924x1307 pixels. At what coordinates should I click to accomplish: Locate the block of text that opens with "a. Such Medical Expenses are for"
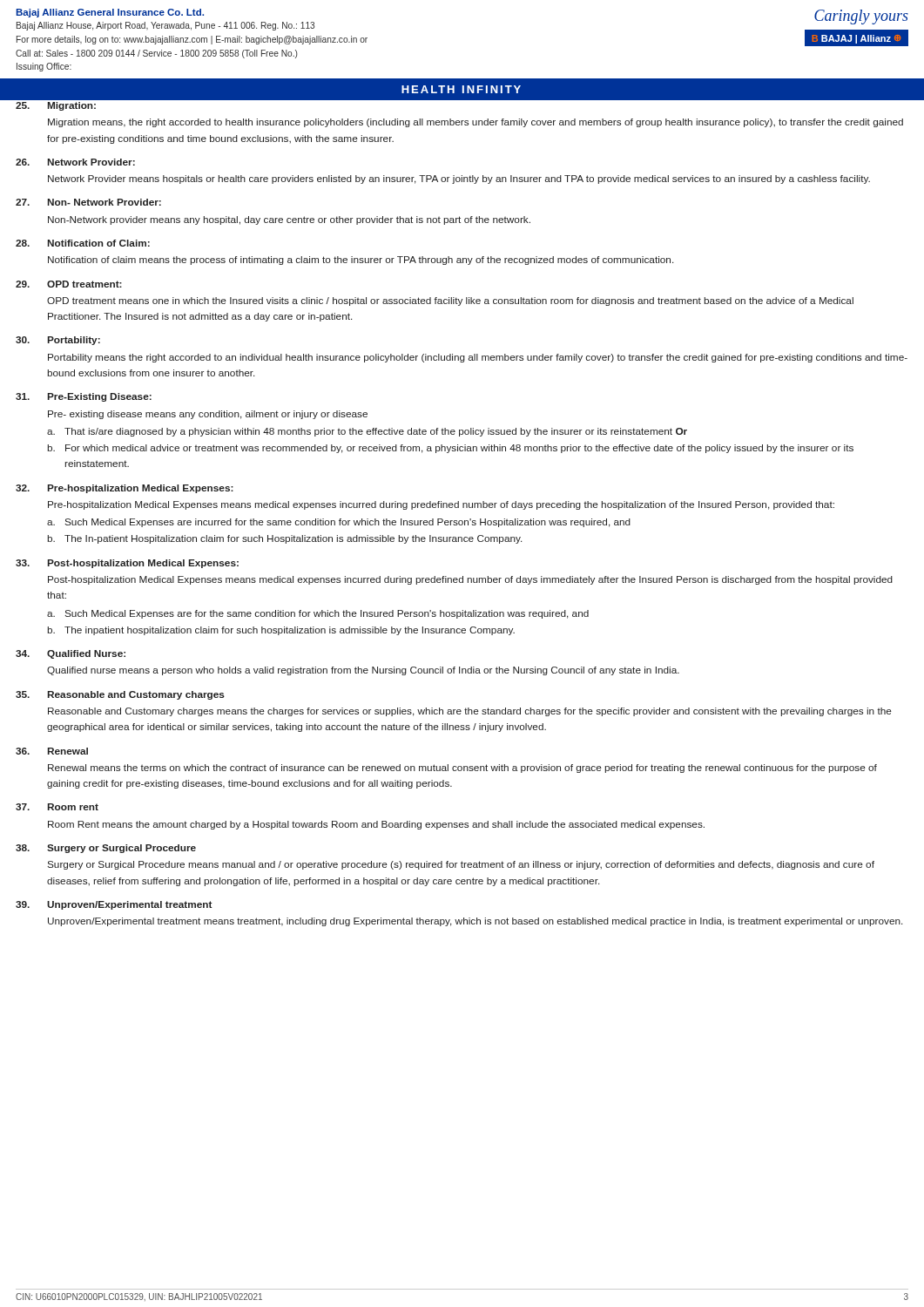(318, 613)
